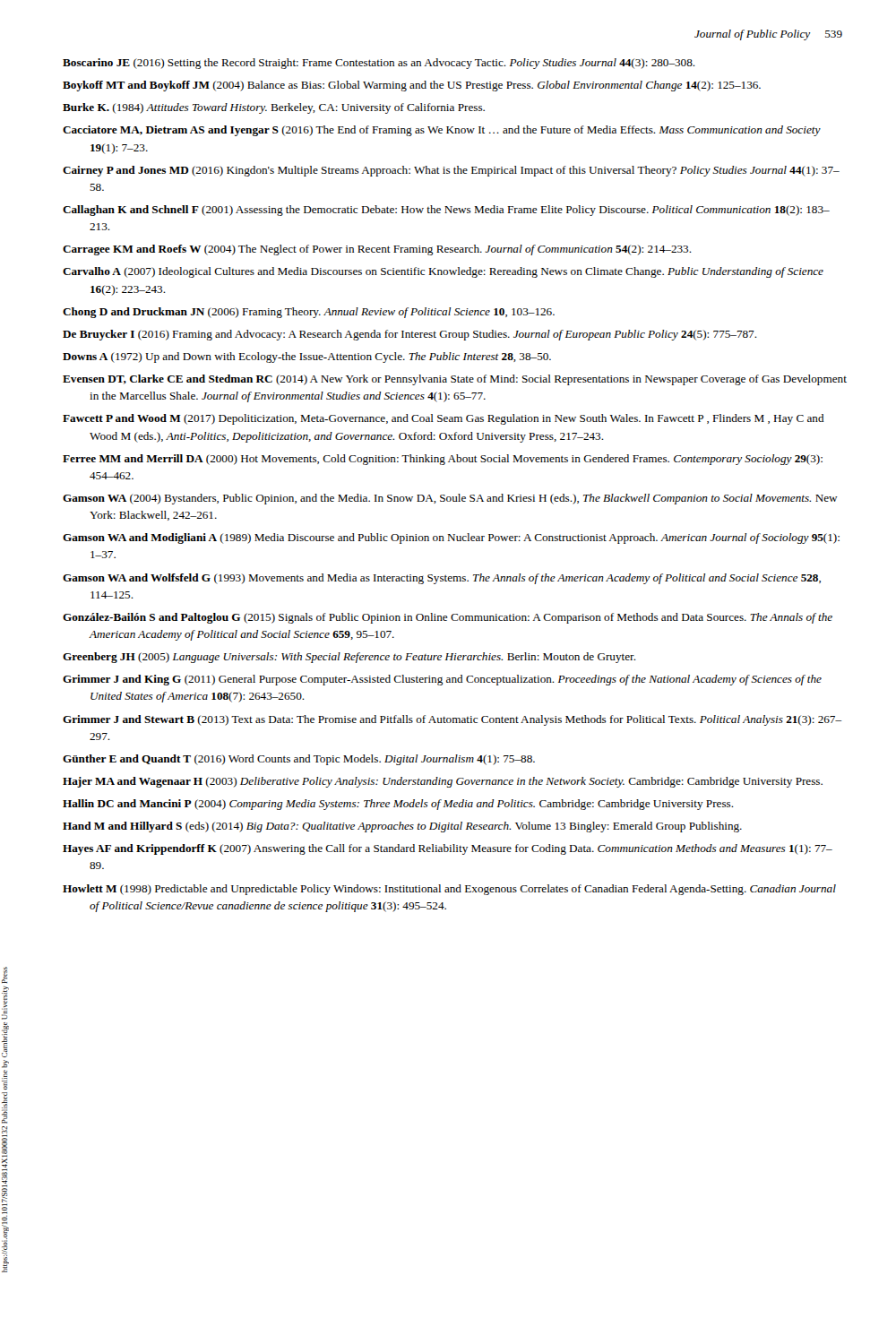Image resolution: width=896 pixels, height=1344 pixels.
Task: Select the text starting "Grimmer J and King G (2011) General"
Action: click(442, 687)
